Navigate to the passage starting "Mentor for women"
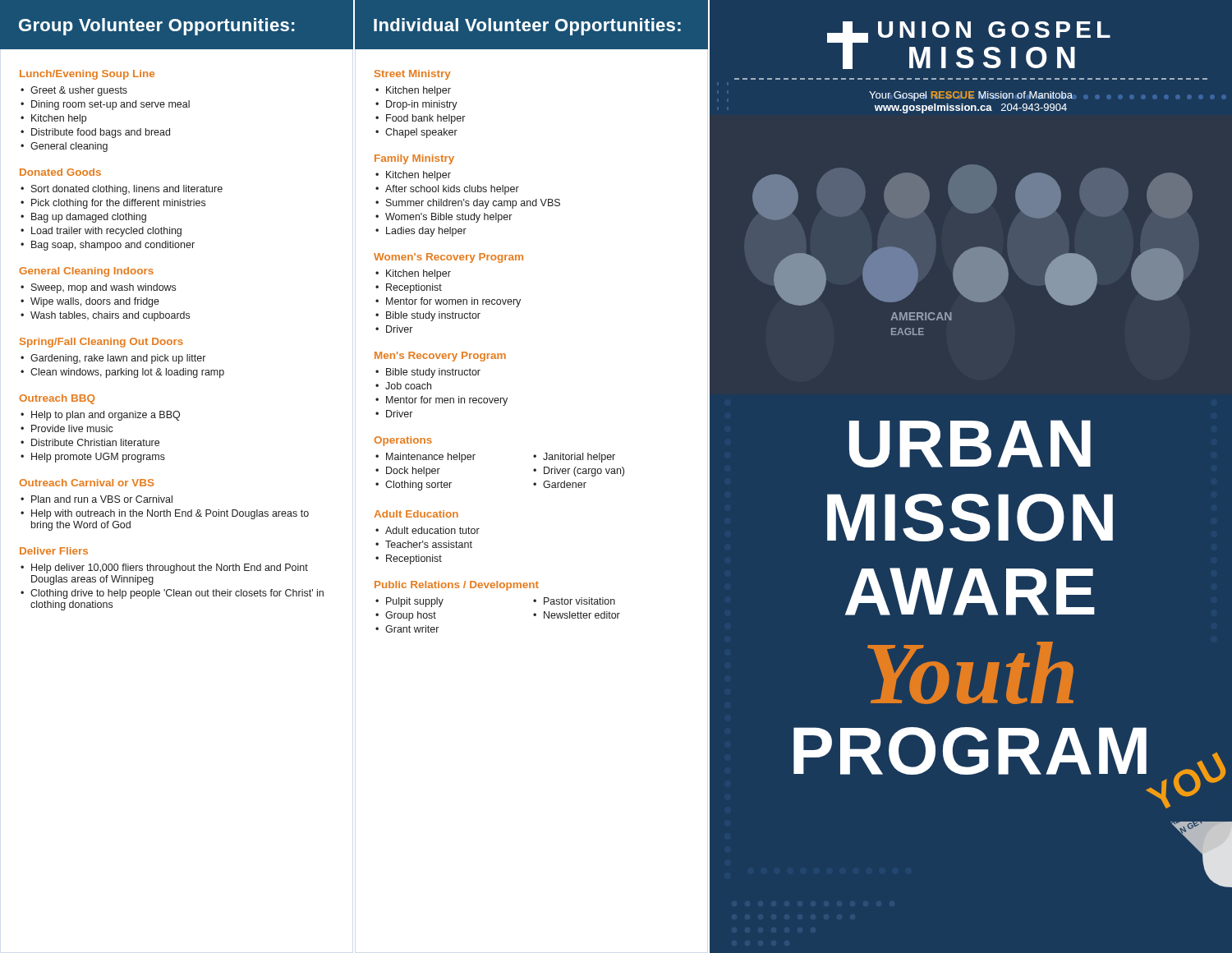1232x953 pixels. tap(453, 301)
